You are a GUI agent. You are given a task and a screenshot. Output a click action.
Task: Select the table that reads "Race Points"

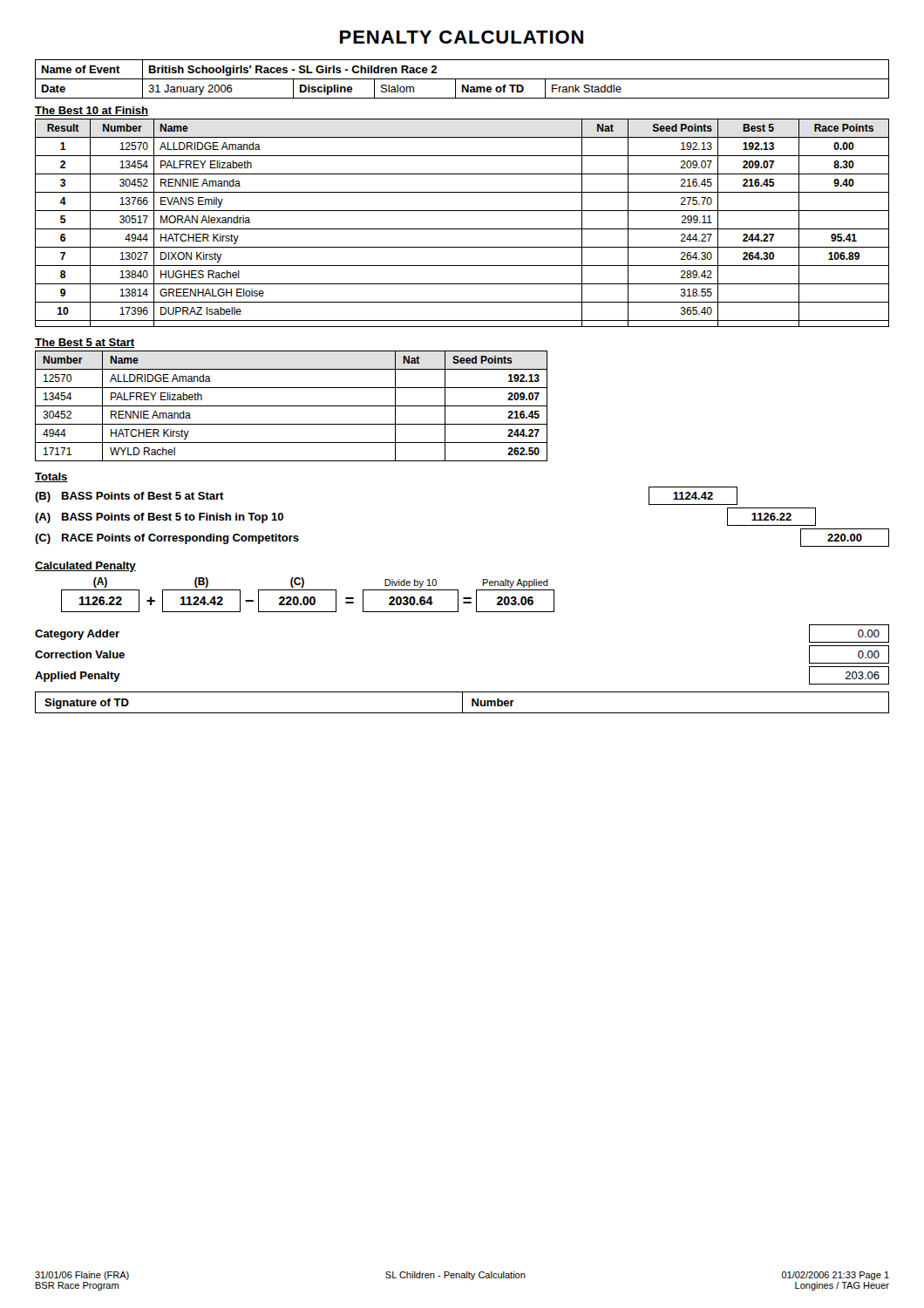tap(462, 223)
